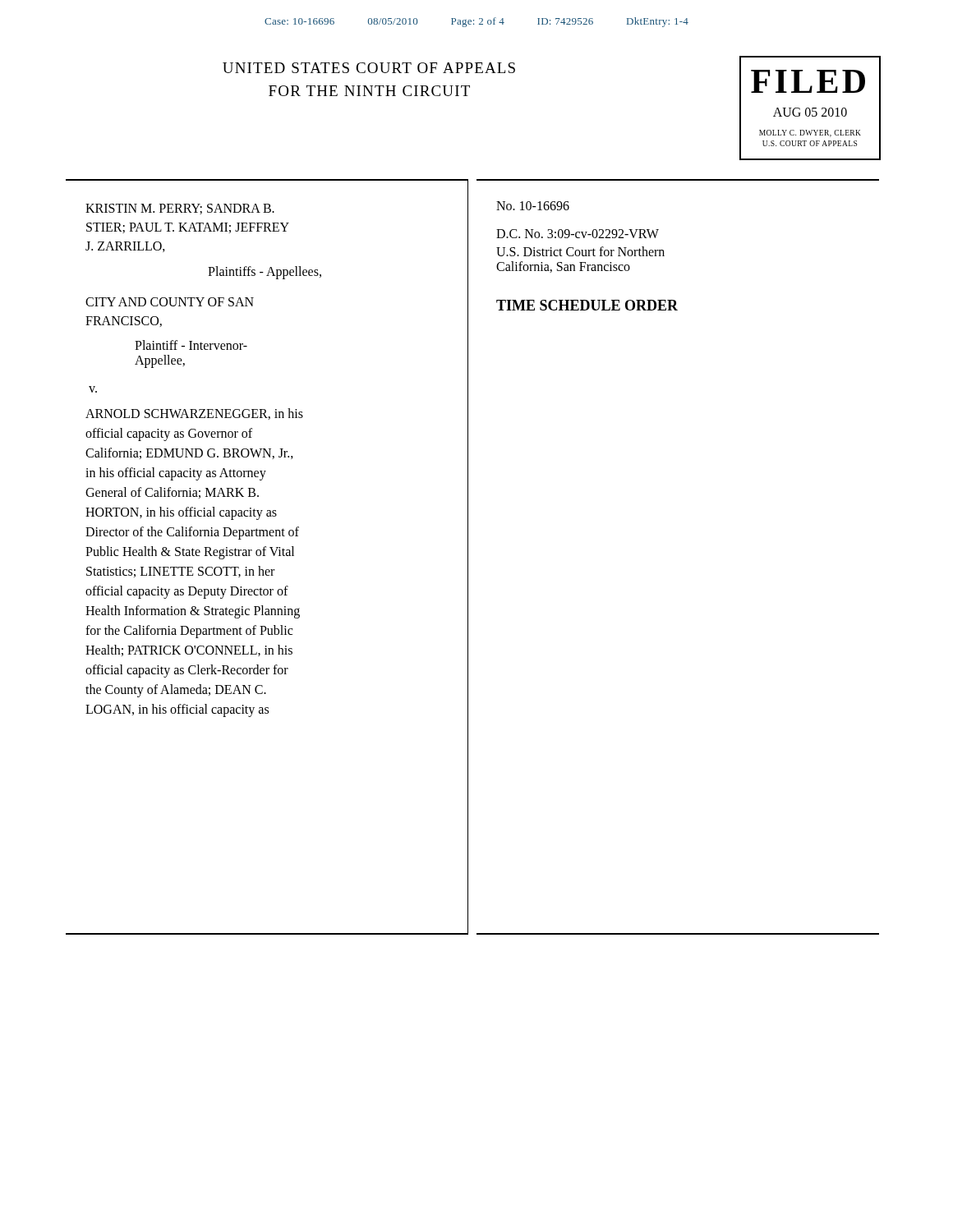
Task: Locate the text starting "No. 10-16696 D.C. No."
Action: (x=533, y=206)
